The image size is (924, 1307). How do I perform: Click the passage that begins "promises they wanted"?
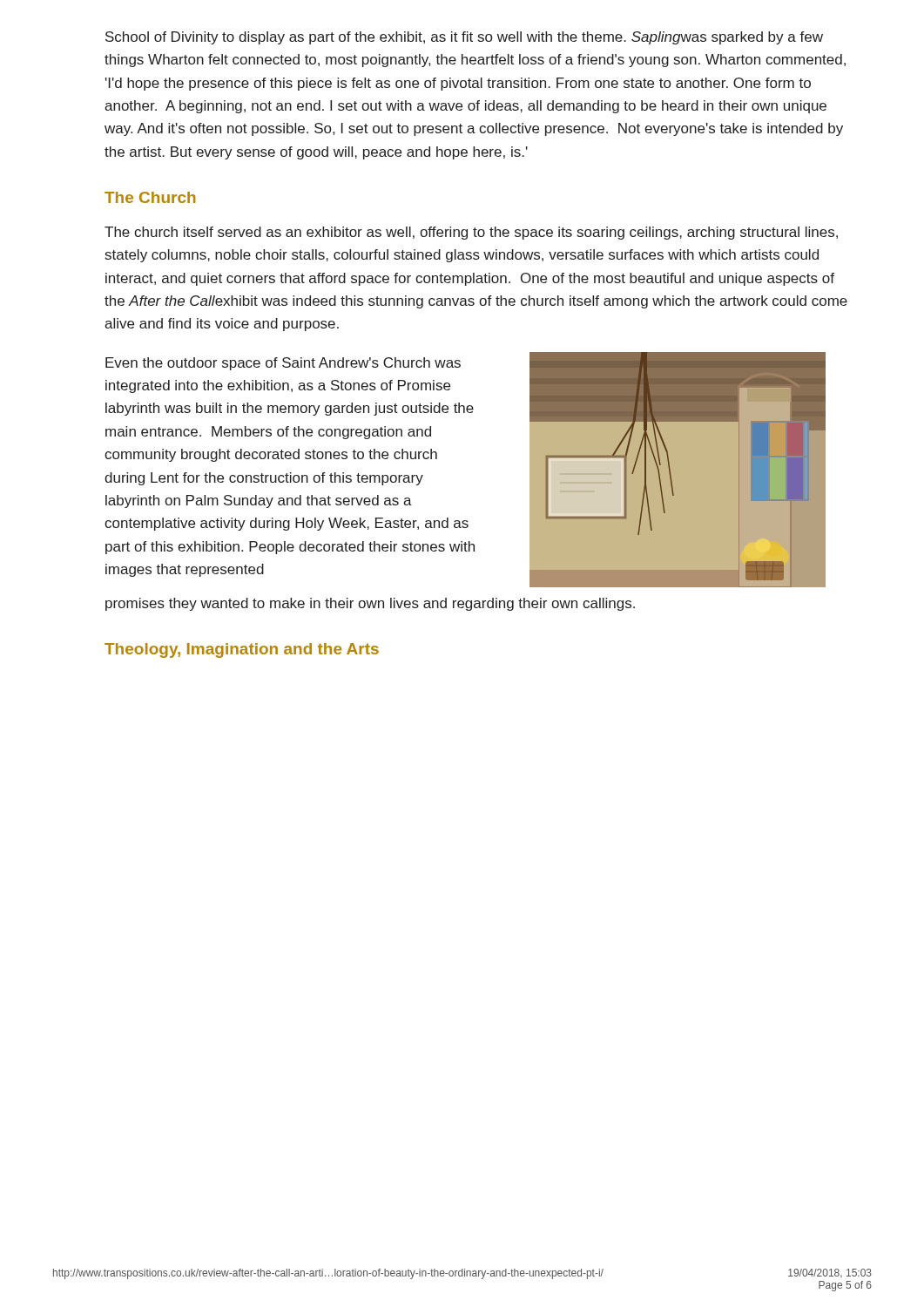370,603
